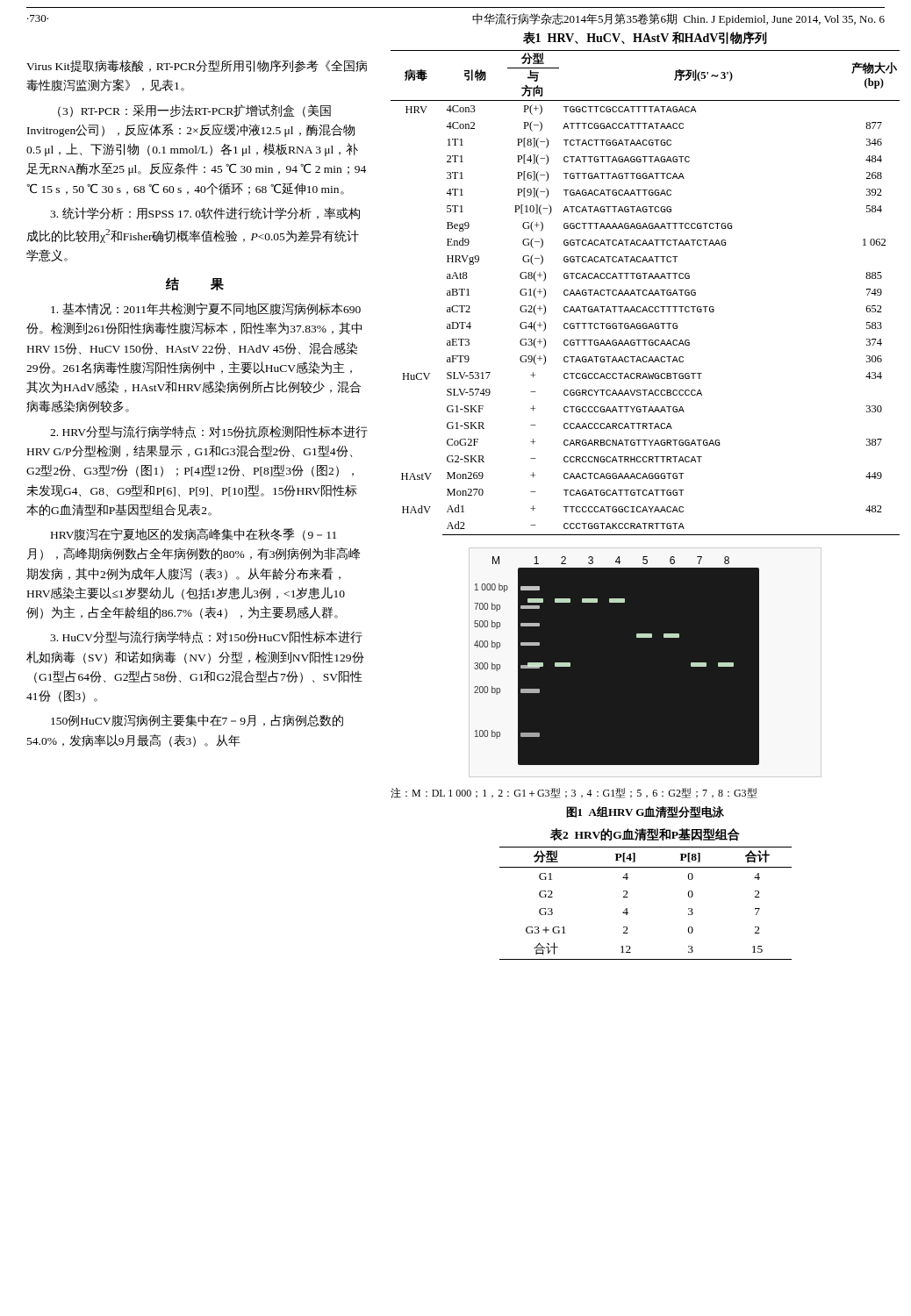Screen dimensions: 1316x911
Task: Locate the region starting "（3）RT-PCR：采用一步法RT-PCR扩增试剂盒（美国Invitrogen公司），反应体系：2×反应缓冲液12.5 μl，酶混合物0.5 μl，上、下游引物（0.1 mmol/L）各1 μl，模板RNA 3 μl，补足无RNA酶水至25 μl。反应条件：45"
Action: point(197,150)
